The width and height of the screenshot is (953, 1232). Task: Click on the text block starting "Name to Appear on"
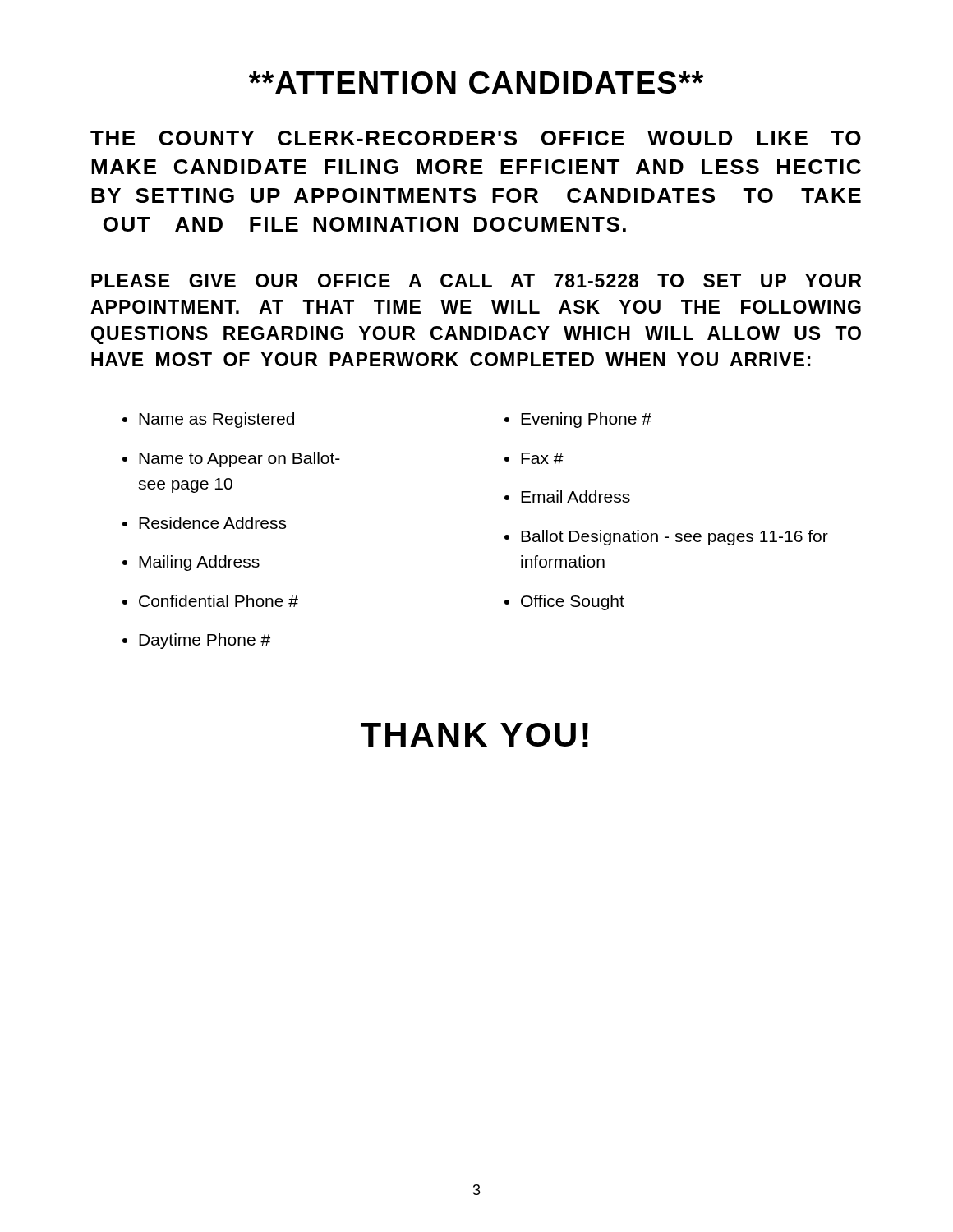(305, 471)
